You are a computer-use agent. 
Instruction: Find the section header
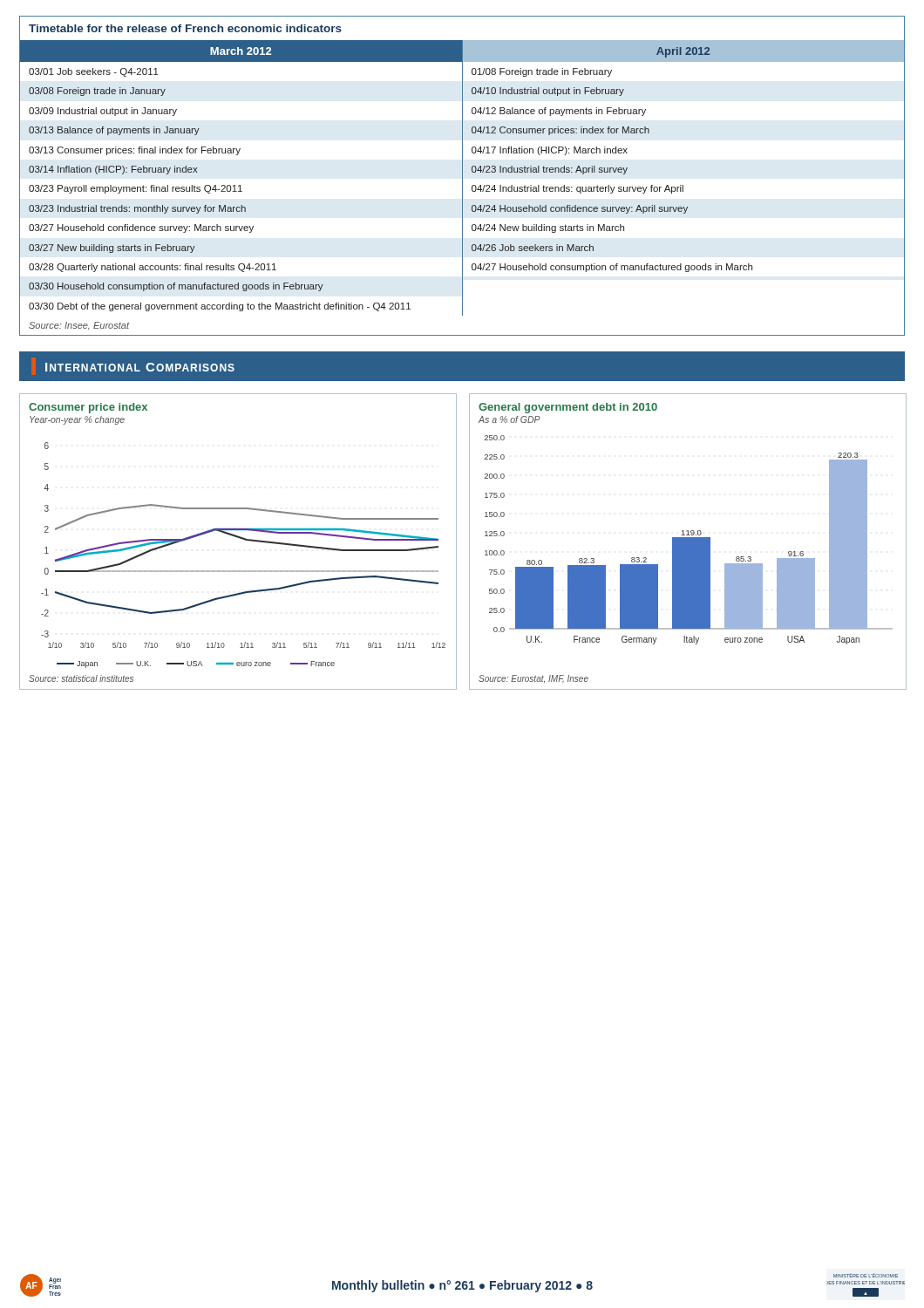pos(133,366)
